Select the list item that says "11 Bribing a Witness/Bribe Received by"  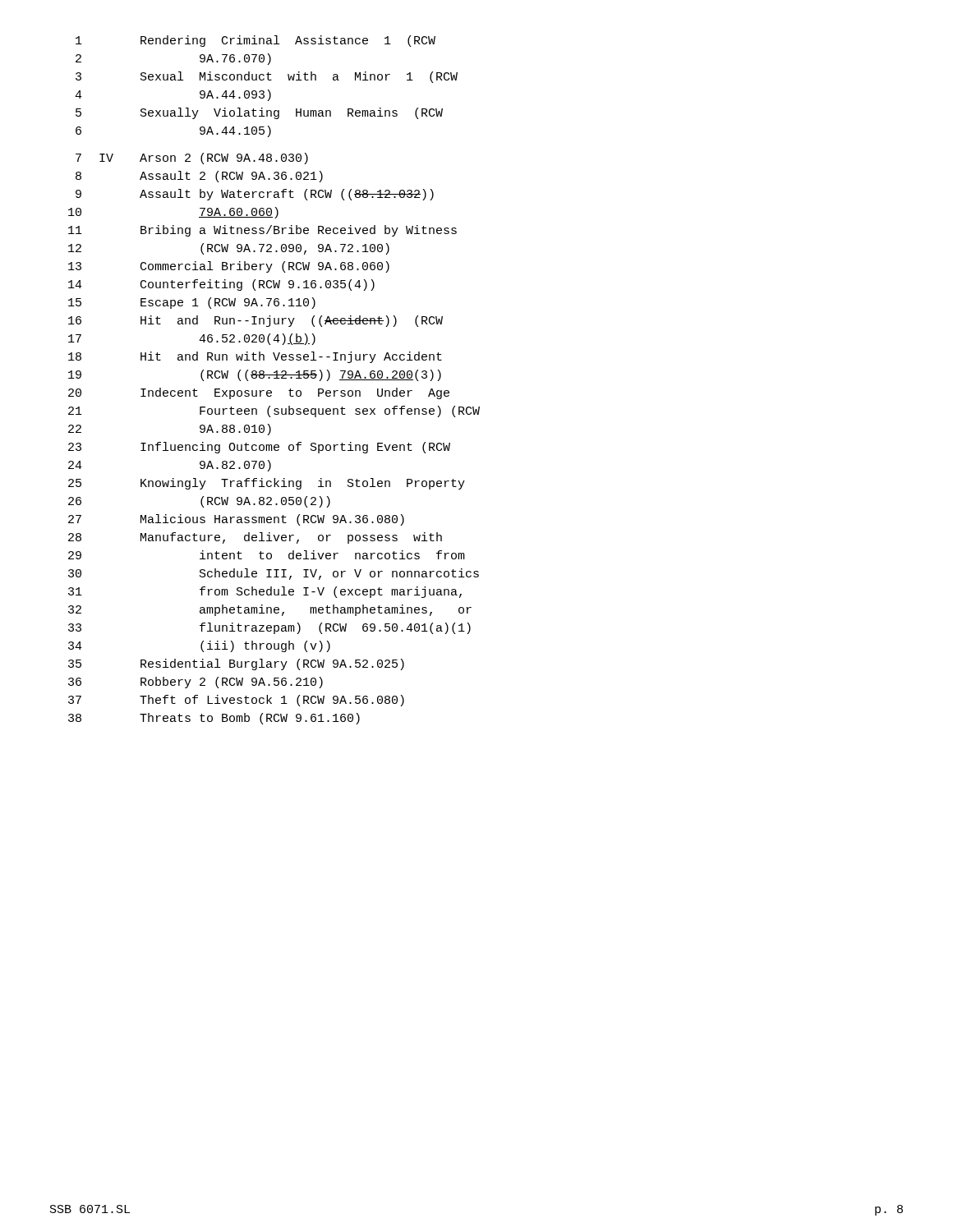(262, 231)
